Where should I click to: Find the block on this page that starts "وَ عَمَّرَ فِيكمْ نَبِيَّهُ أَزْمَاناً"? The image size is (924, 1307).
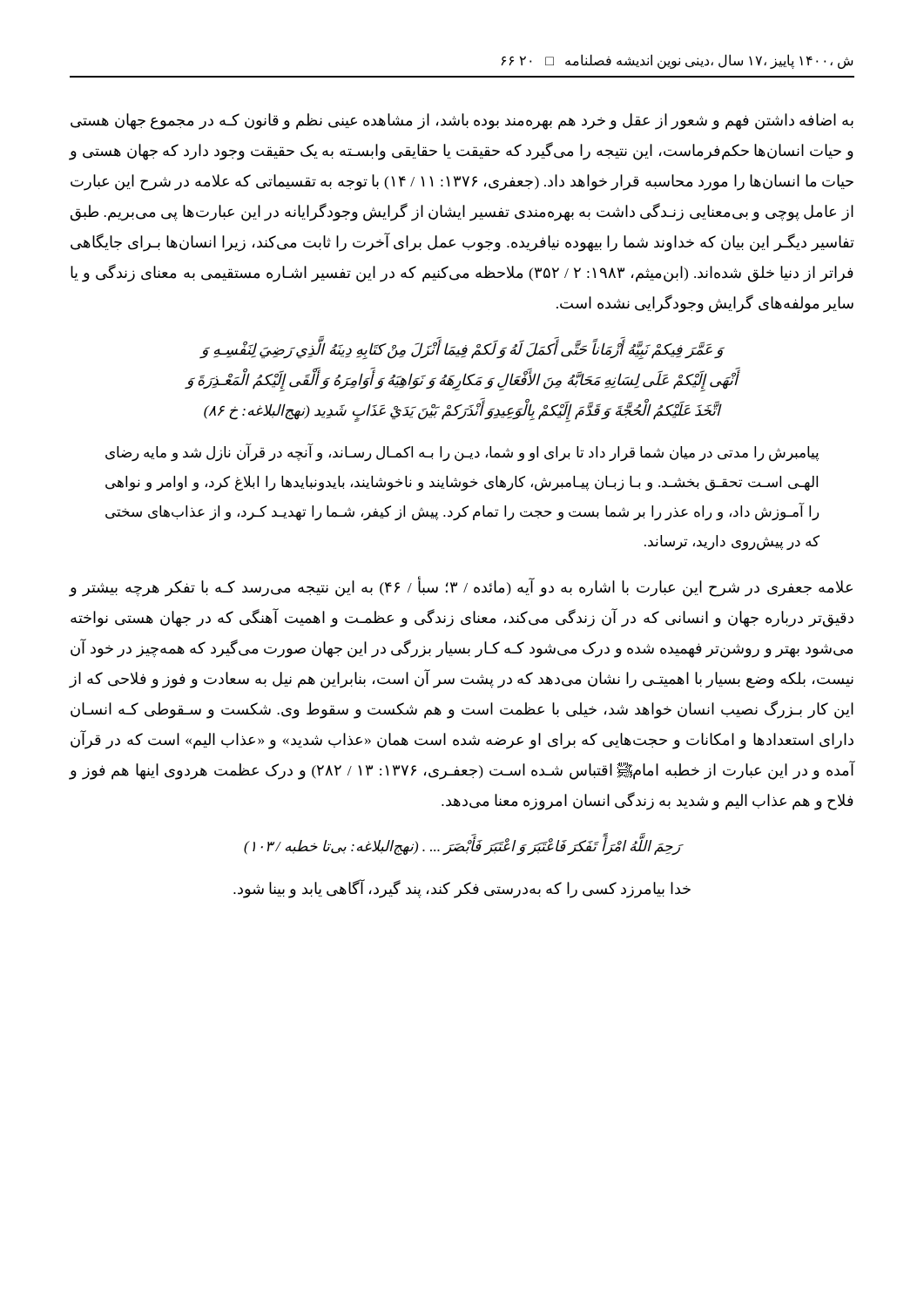[x=462, y=380]
